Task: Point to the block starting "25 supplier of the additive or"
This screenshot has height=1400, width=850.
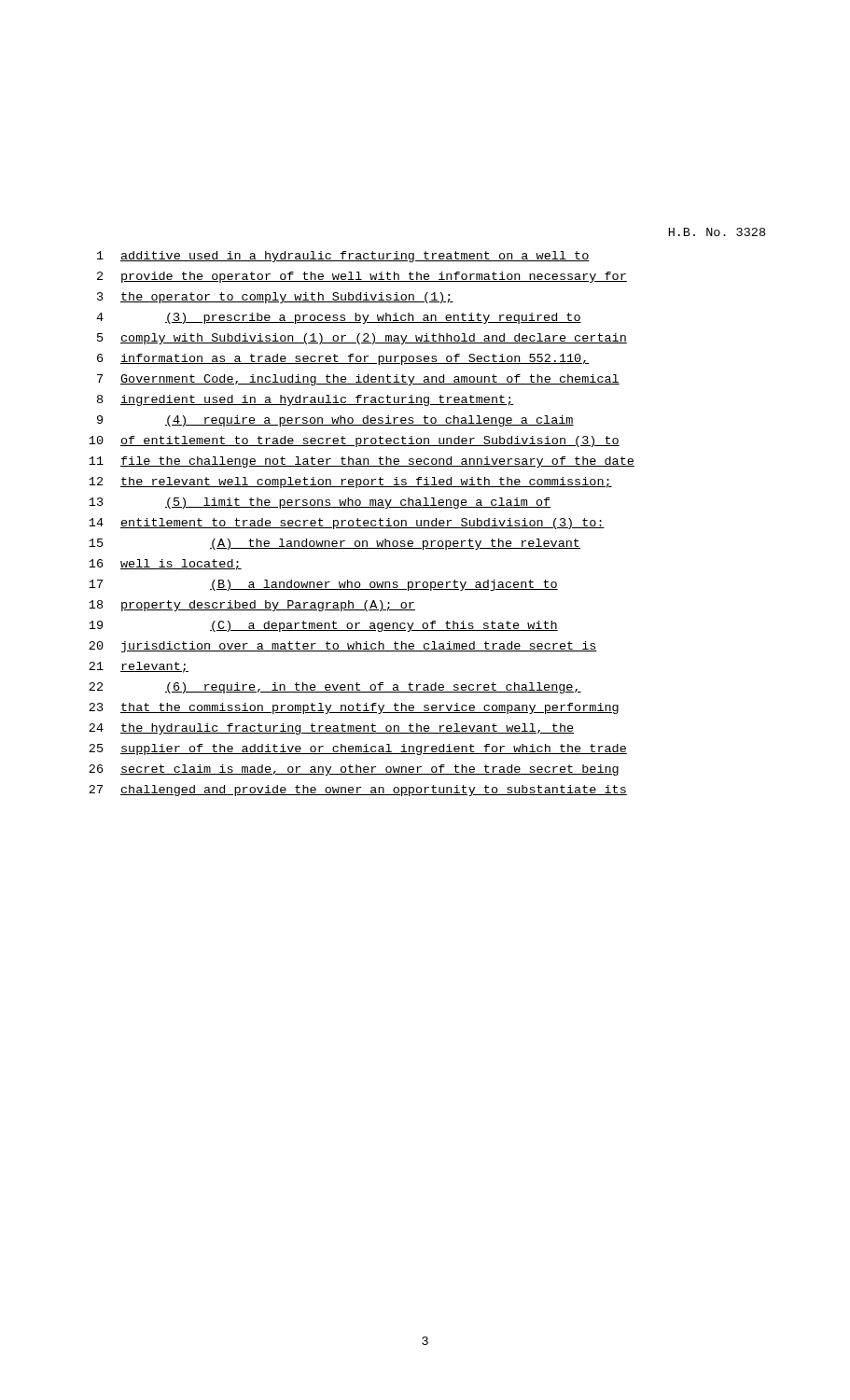Action: (420, 750)
